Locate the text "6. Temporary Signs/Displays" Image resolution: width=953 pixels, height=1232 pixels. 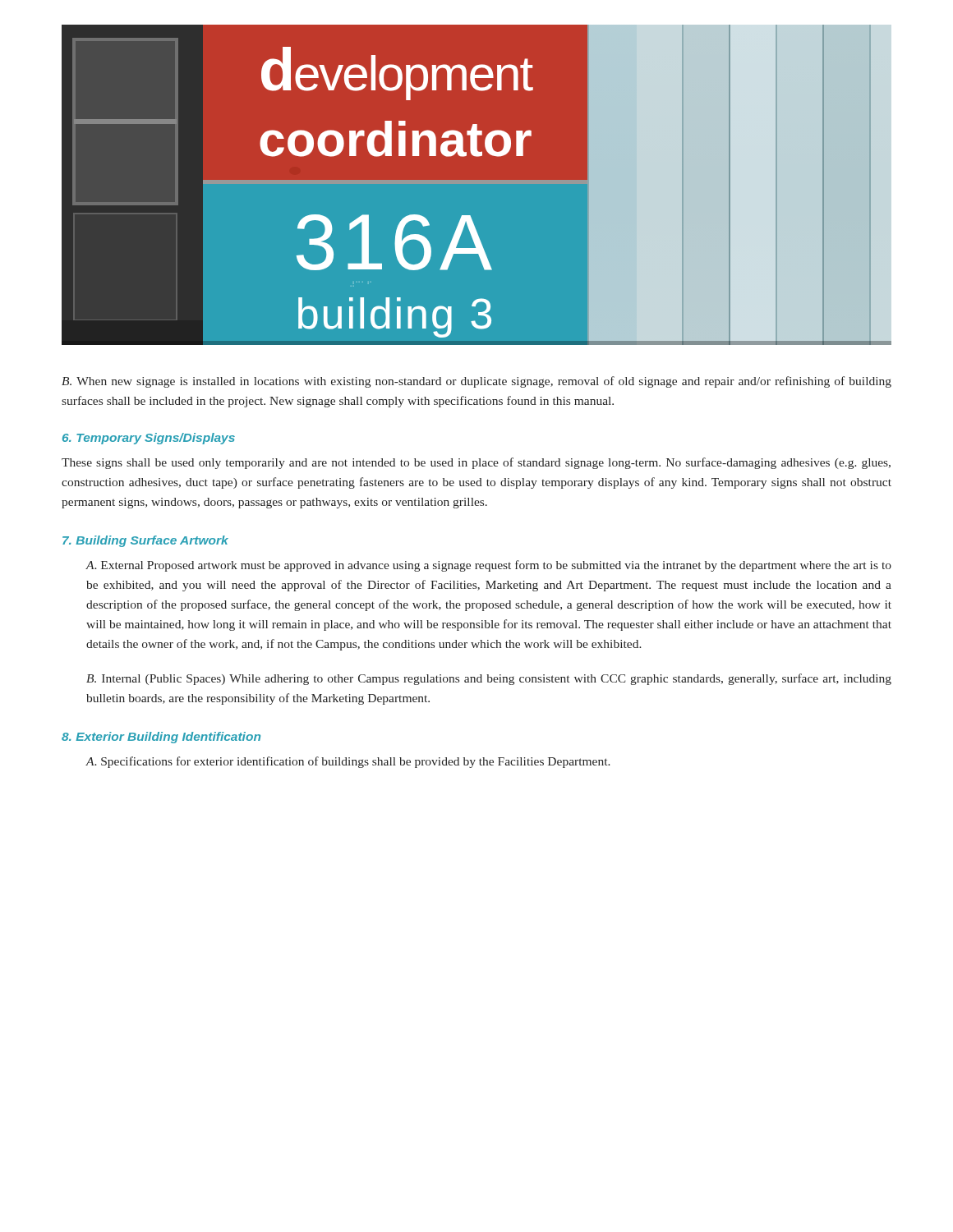click(148, 437)
